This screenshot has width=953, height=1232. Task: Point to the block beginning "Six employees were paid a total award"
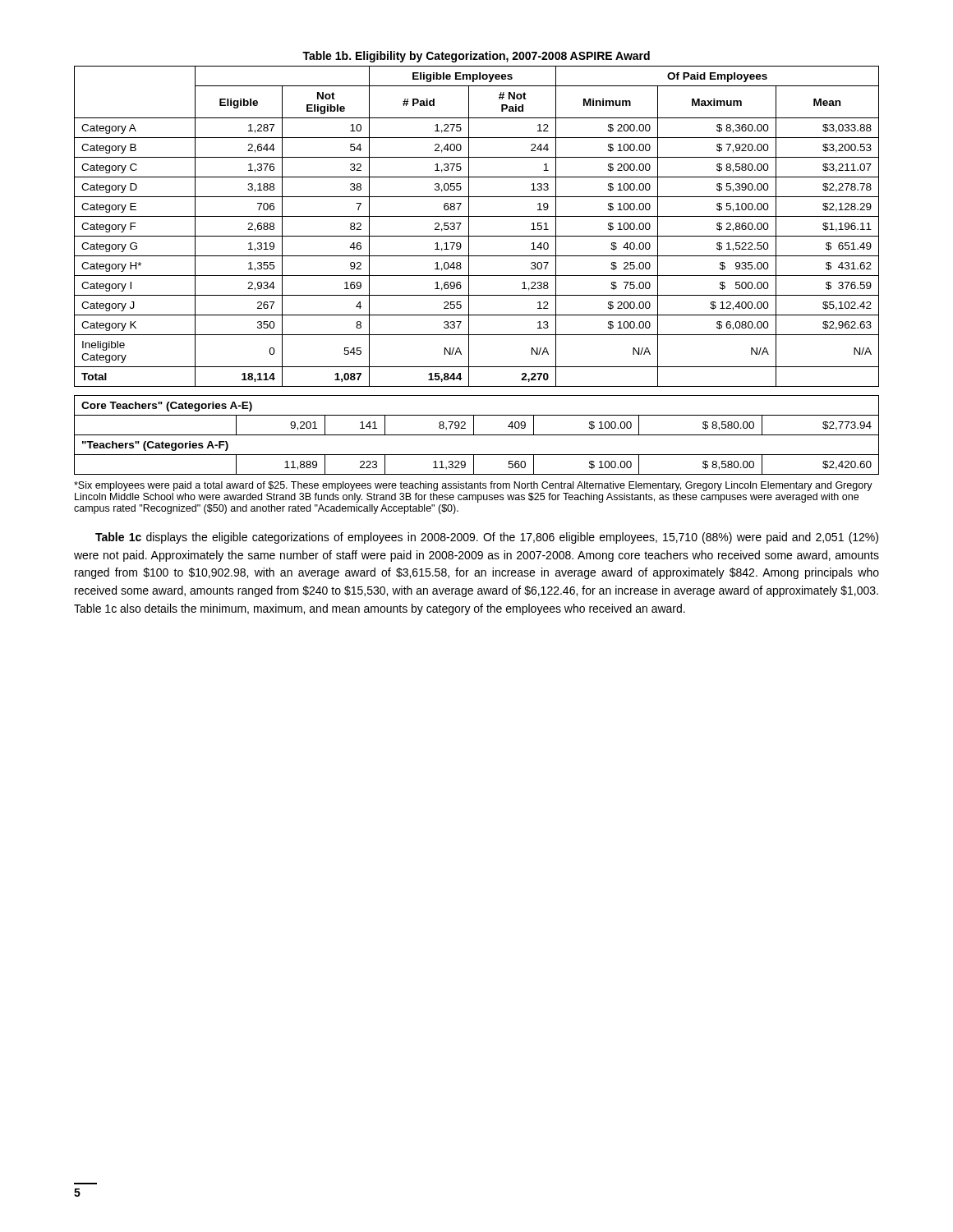[x=473, y=497]
